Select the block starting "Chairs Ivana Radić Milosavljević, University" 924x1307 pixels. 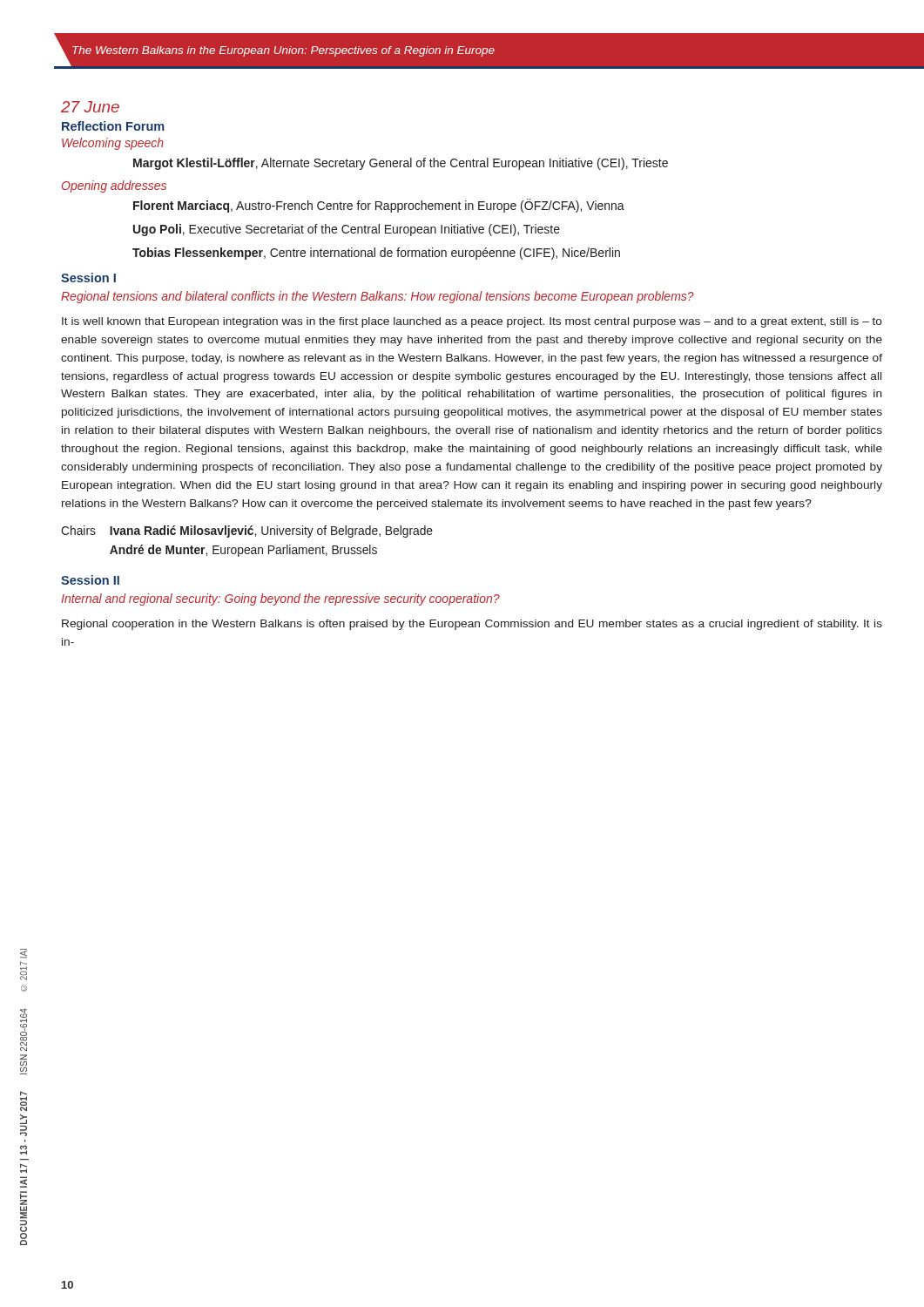[x=247, y=541]
